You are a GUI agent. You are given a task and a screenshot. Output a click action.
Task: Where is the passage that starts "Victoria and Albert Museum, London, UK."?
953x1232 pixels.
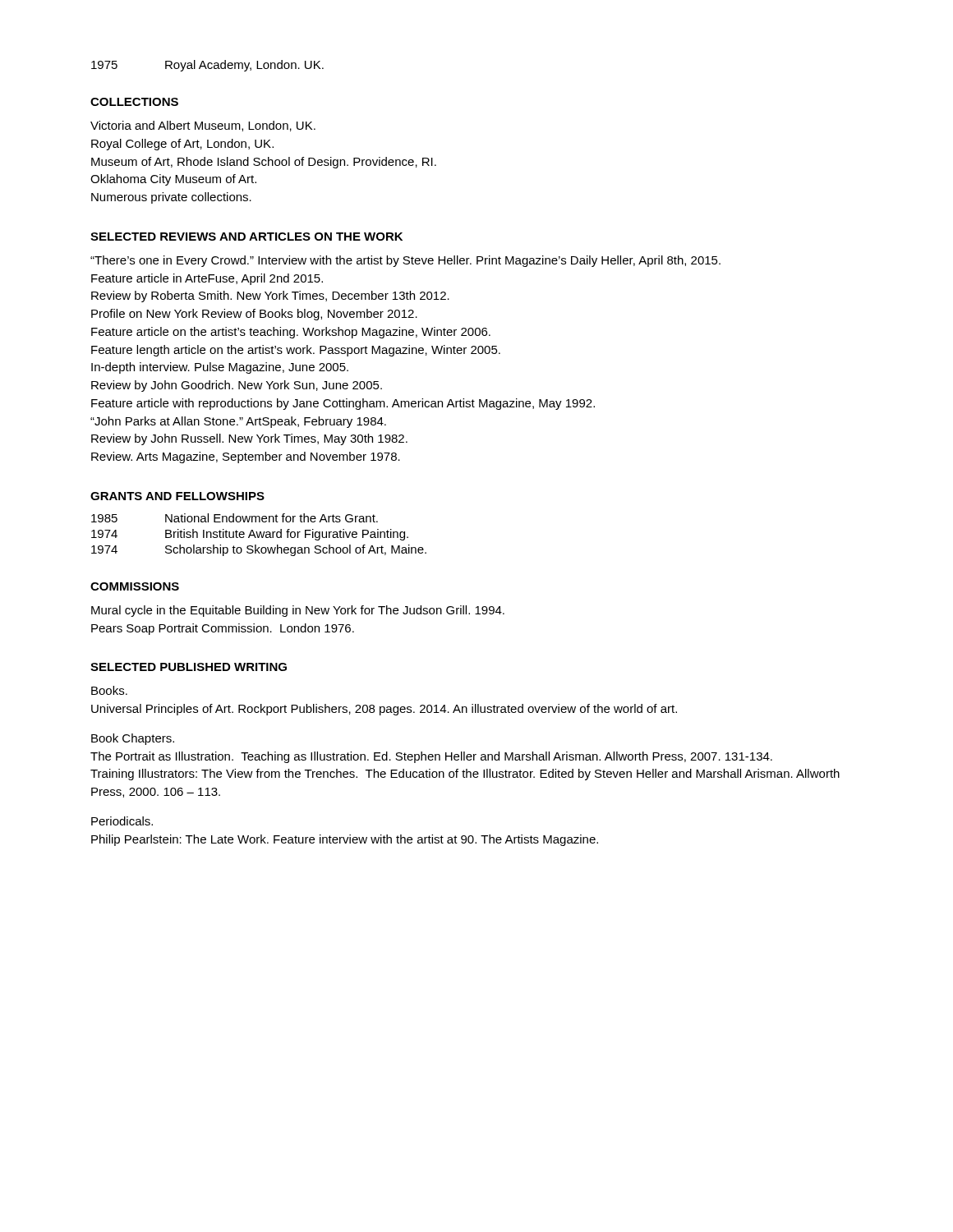[264, 161]
